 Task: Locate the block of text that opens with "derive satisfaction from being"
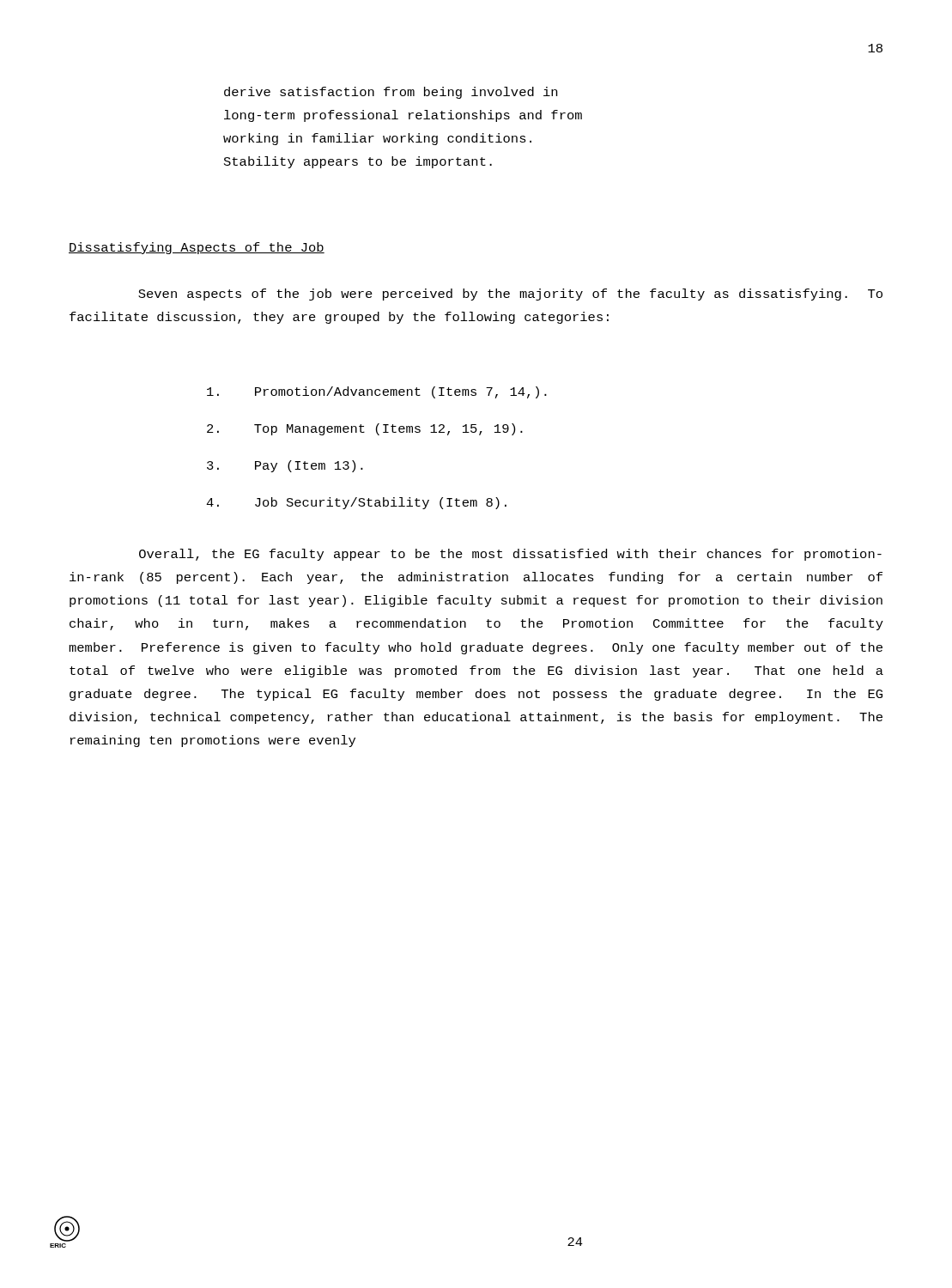pyautogui.click(x=403, y=128)
